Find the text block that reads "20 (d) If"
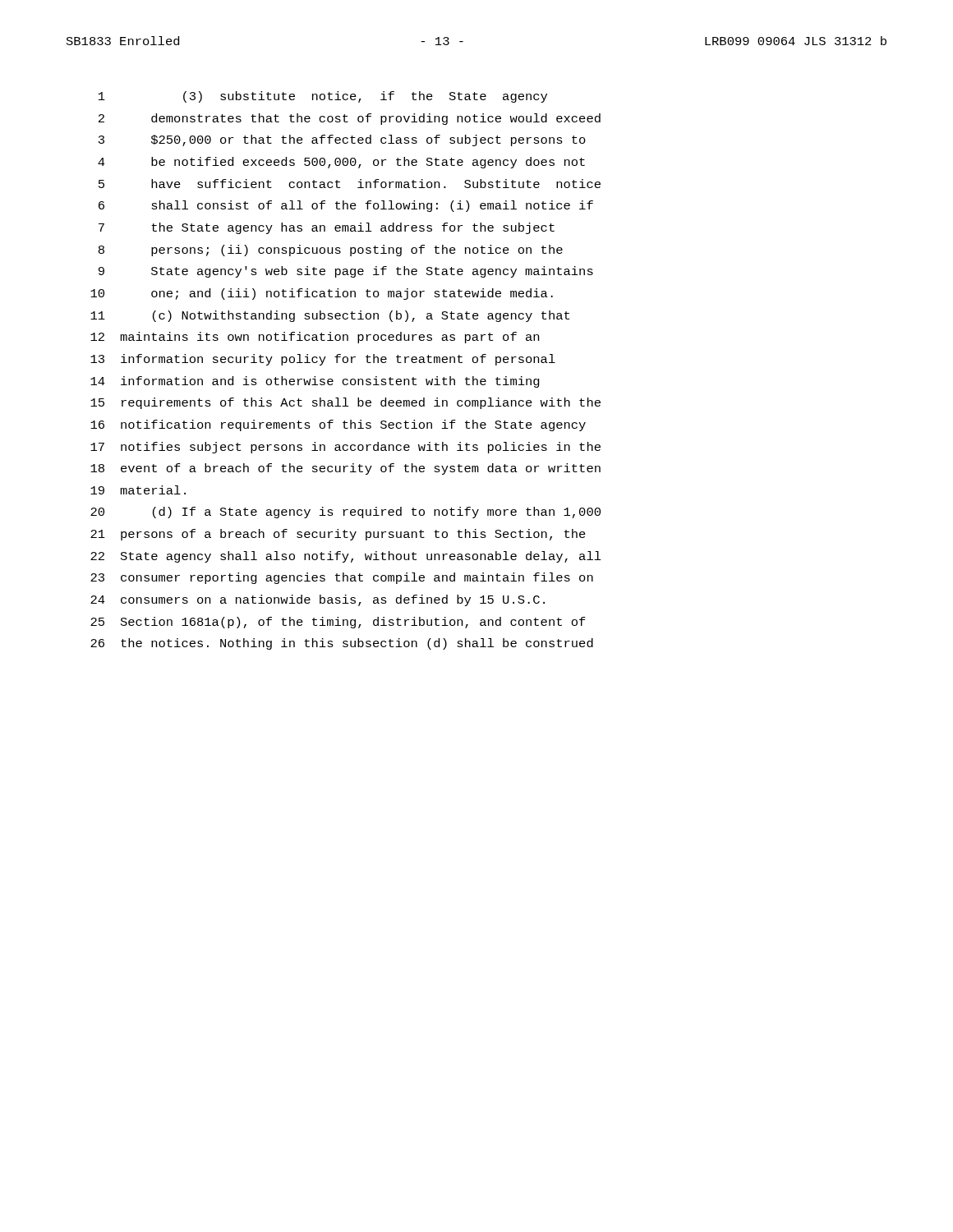 point(476,579)
